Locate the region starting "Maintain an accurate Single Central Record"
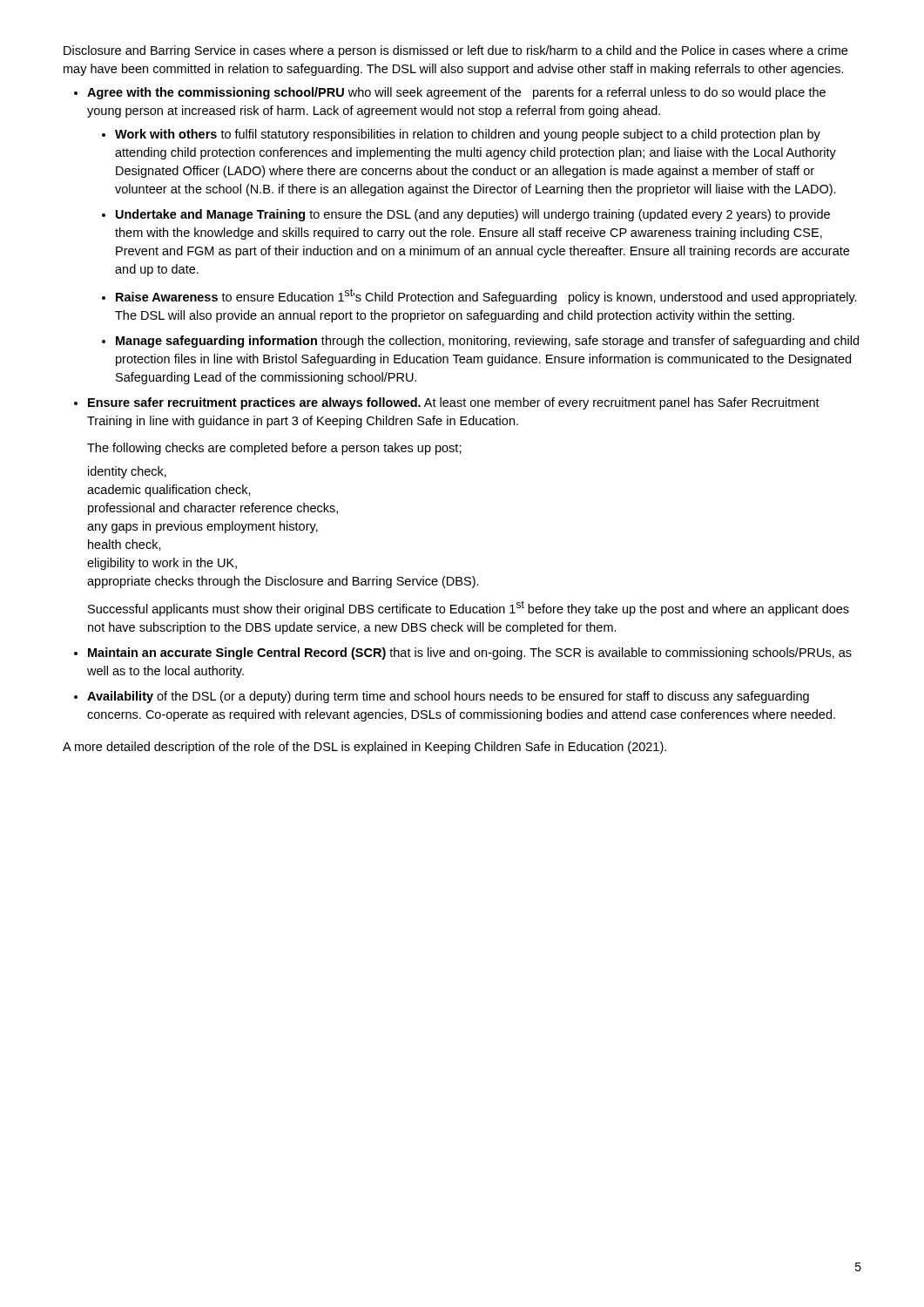This screenshot has width=924, height=1307. click(x=469, y=662)
